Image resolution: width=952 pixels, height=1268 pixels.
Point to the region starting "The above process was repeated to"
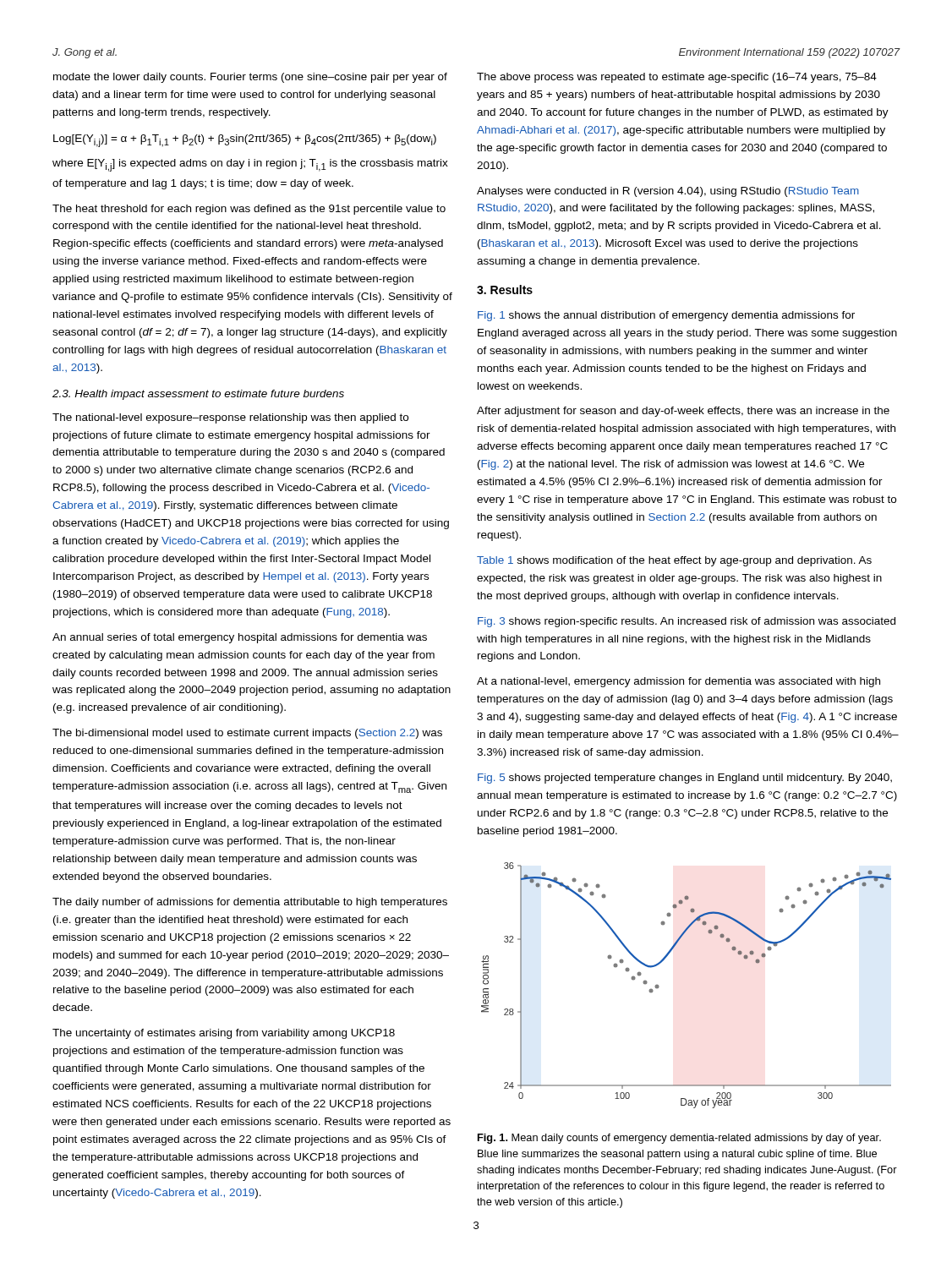point(677,78)
